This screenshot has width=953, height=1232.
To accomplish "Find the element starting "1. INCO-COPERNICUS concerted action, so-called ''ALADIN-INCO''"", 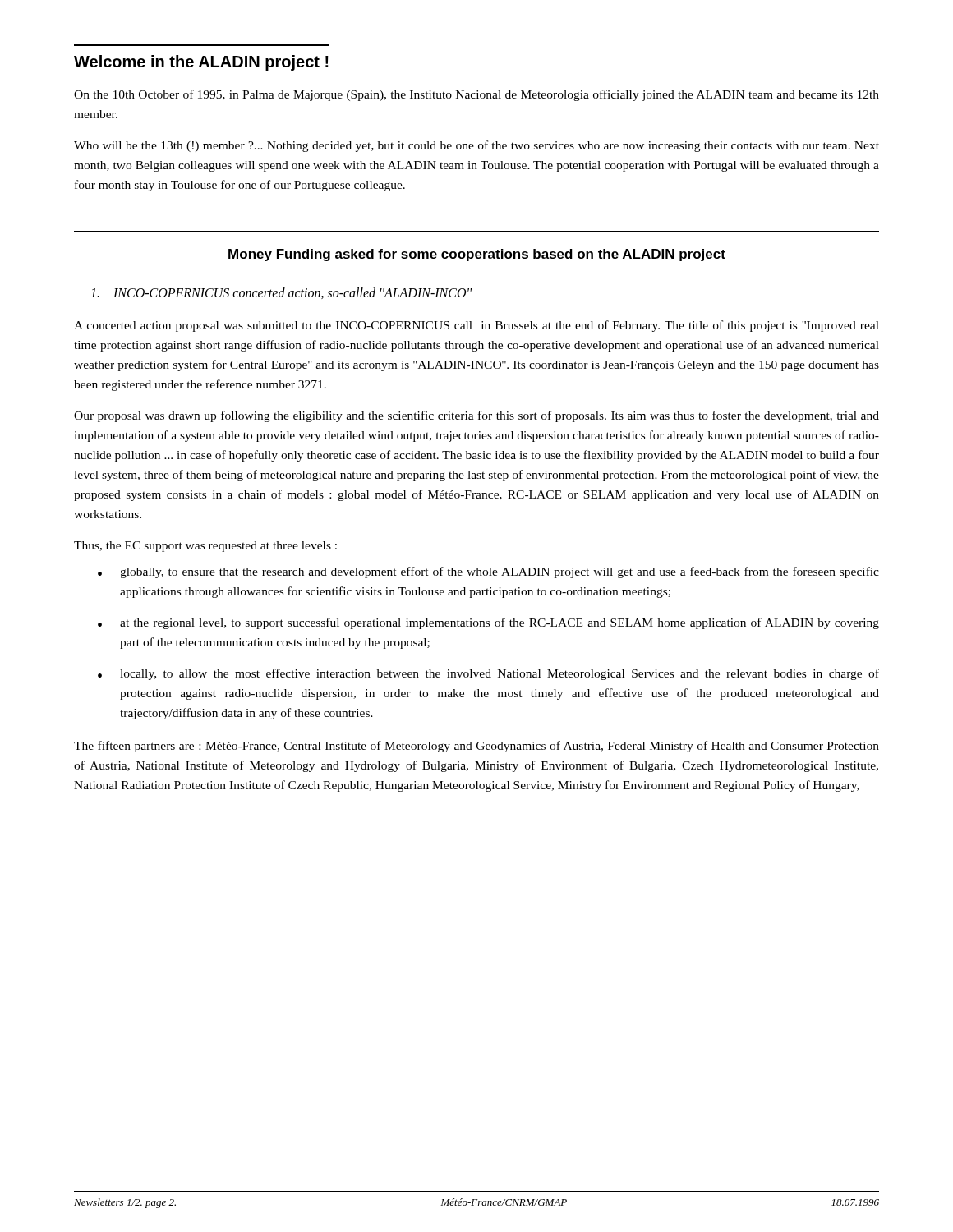I will [281, 293].
